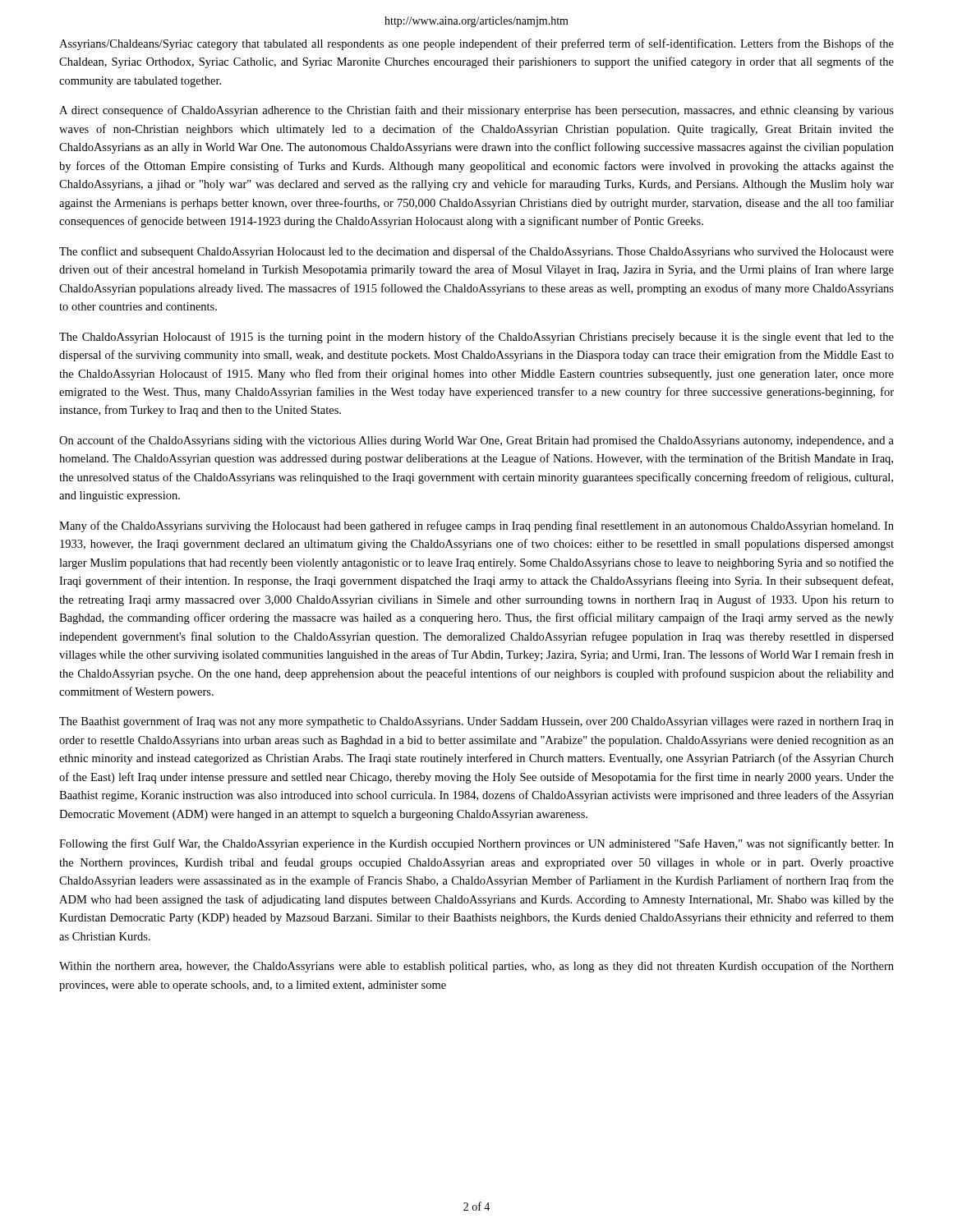The height and width of the screenshot is (1232, 953).
Task: Select the element starting "Many of the ChaldoAssyrians surviving the Holocaust"
Action: pyautogui.click(x=476, y=609)
